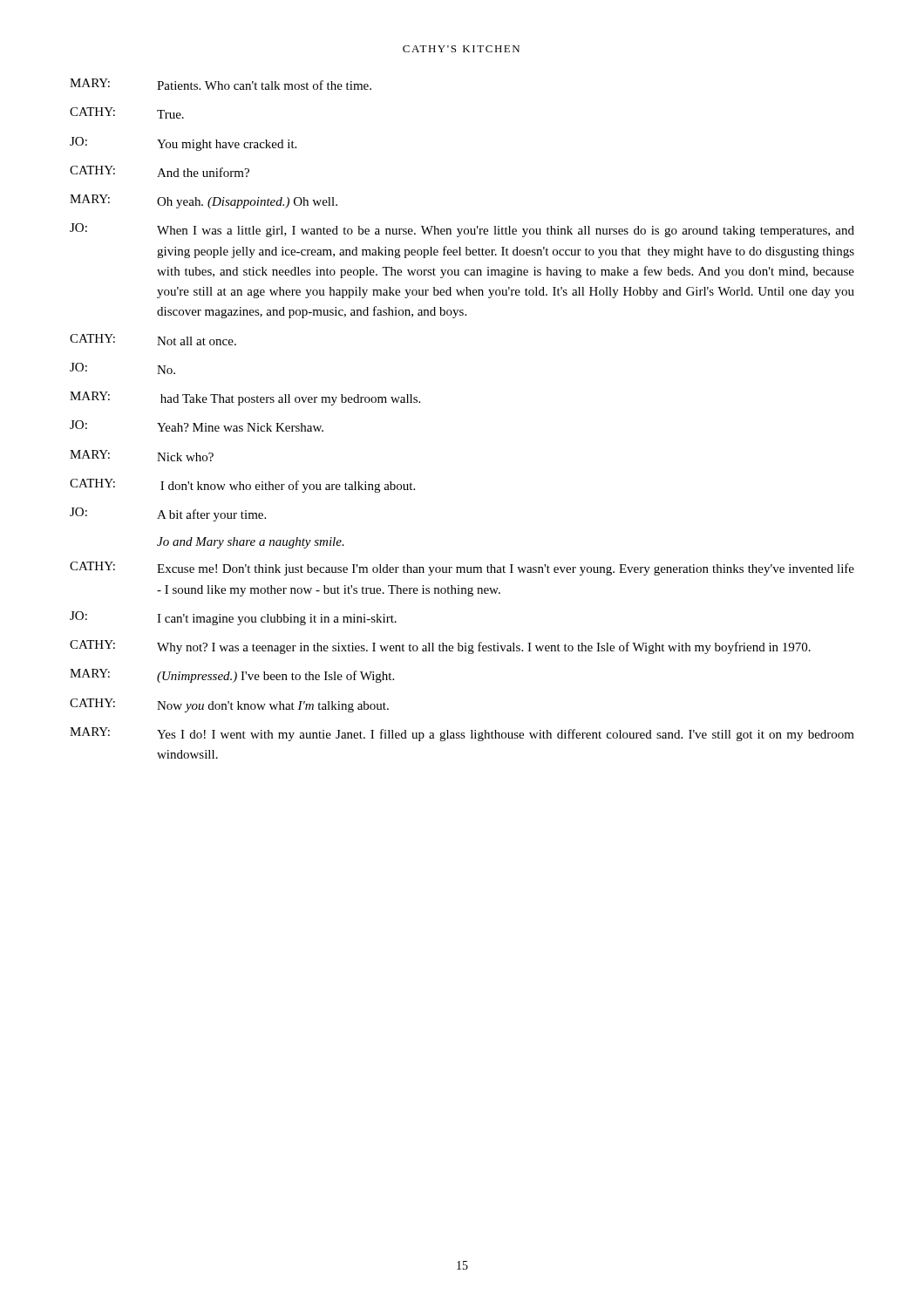
Task: Click on the text starting "JO: No."
Action: [x=76, y=368]
